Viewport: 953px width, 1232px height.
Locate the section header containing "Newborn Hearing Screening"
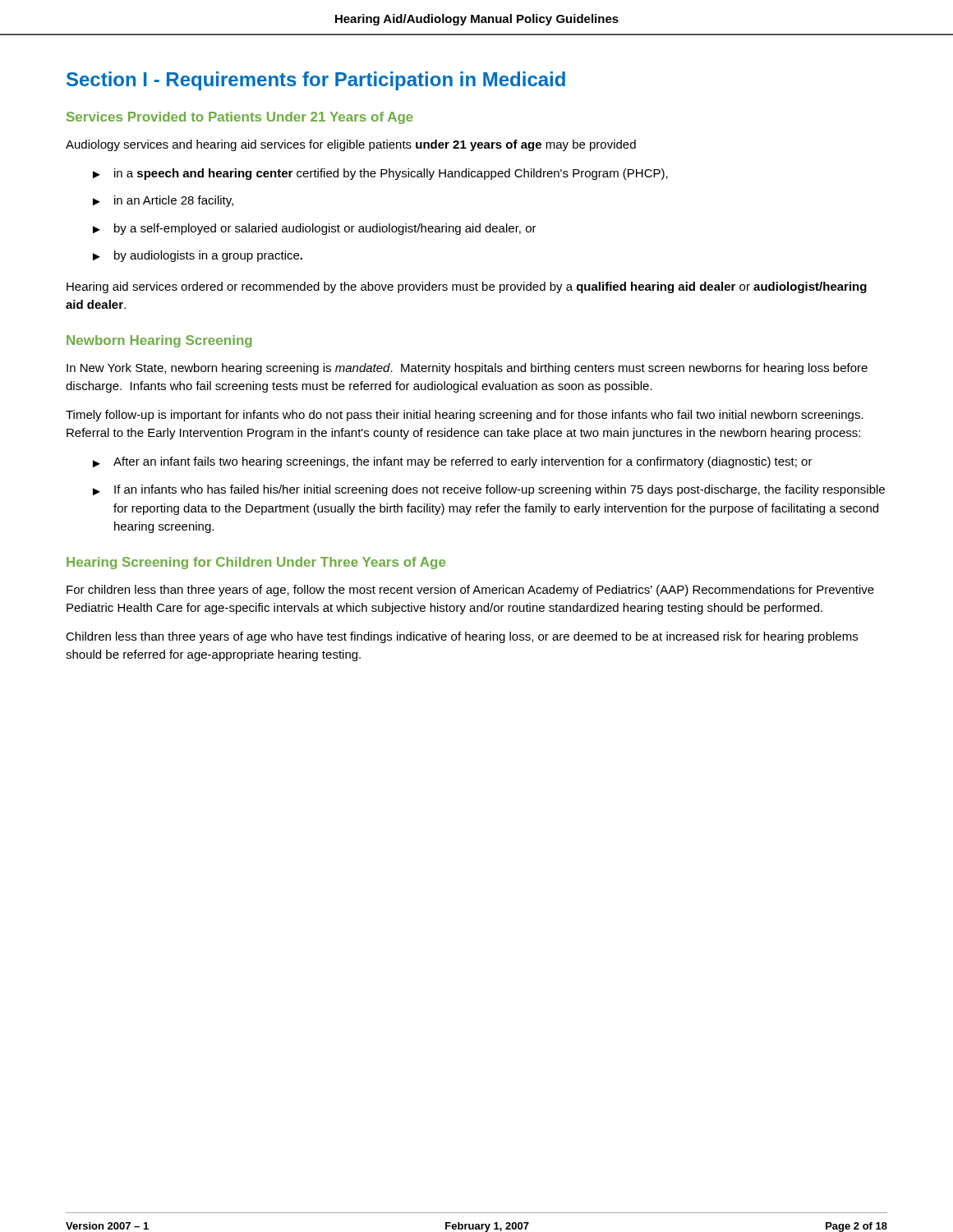tap(159, 340)
